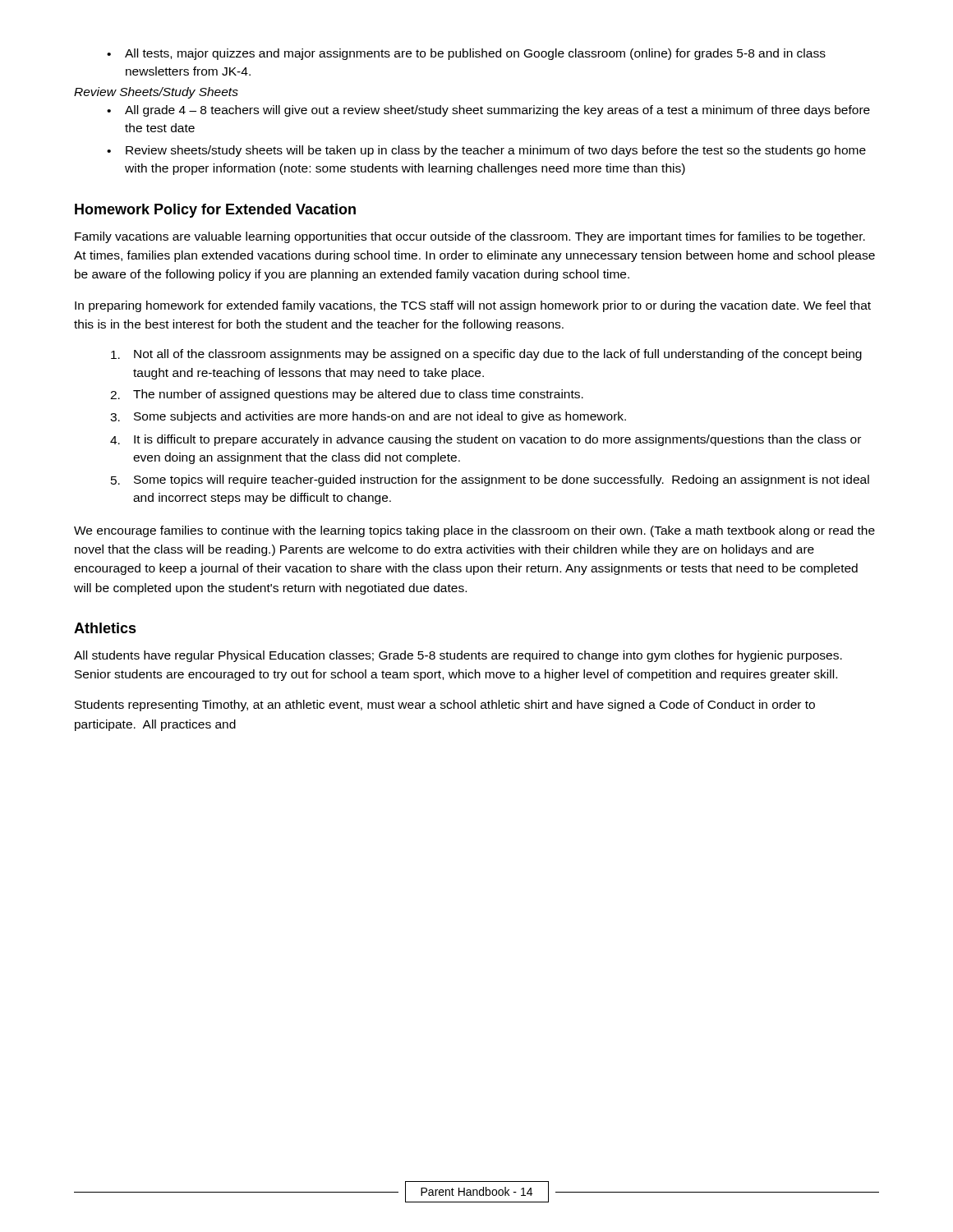Locate the block of text that opens with "In preparing homework for extended family vacations, the"

(x=472, y=314)
